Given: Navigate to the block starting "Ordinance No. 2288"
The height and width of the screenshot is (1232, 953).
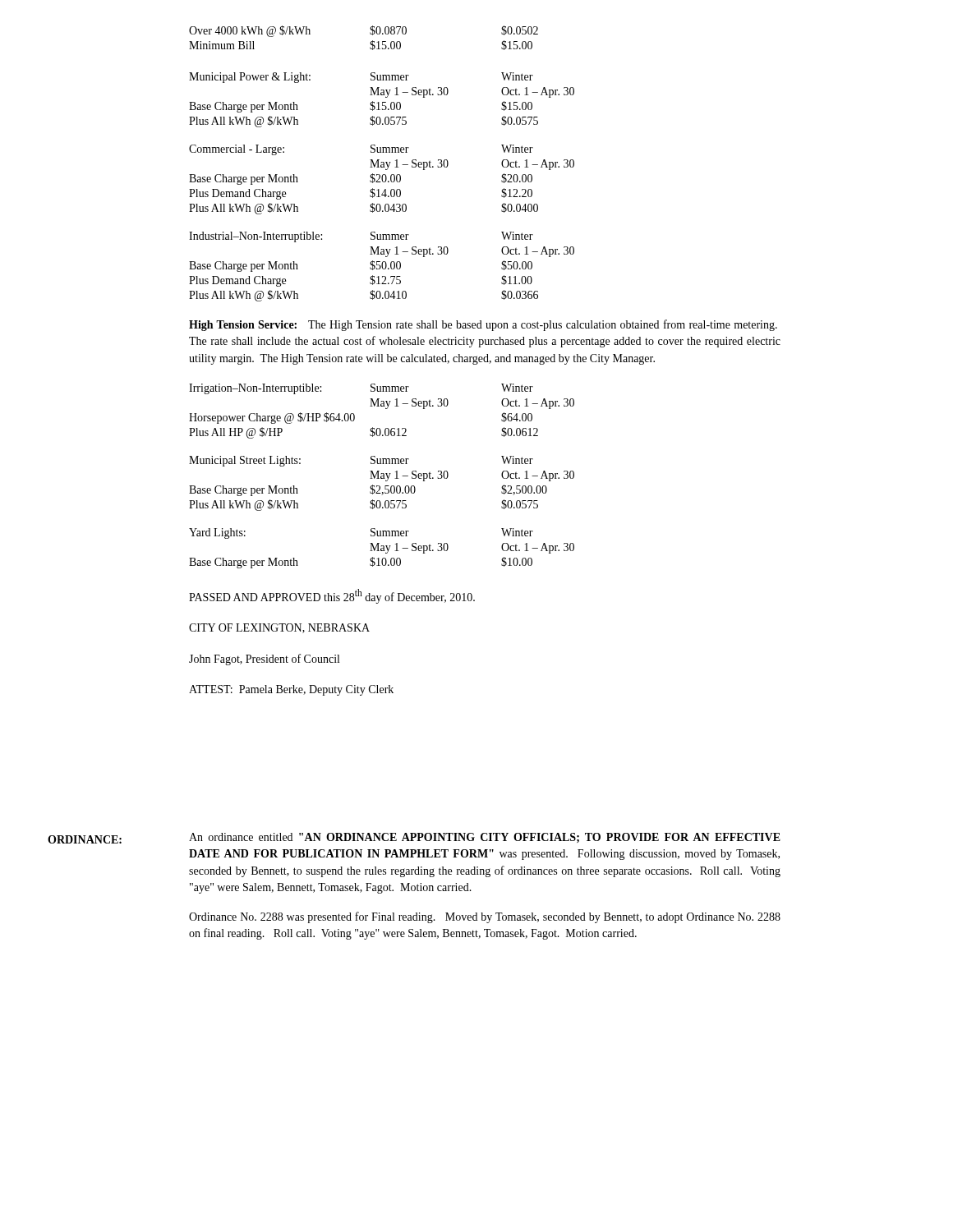Looking at the screenshot, I should coord(485,926).
